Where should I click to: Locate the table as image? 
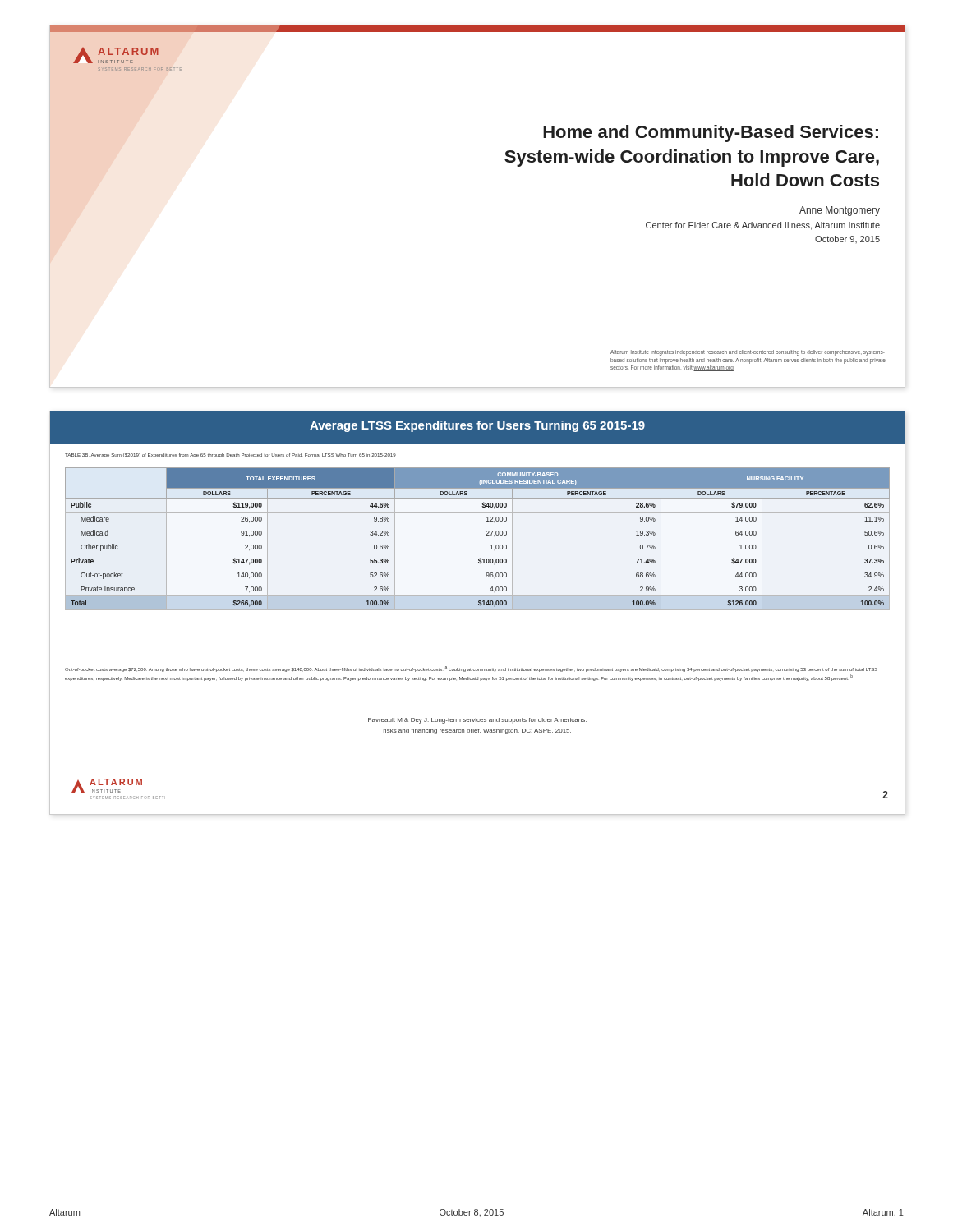click(477, 613)
